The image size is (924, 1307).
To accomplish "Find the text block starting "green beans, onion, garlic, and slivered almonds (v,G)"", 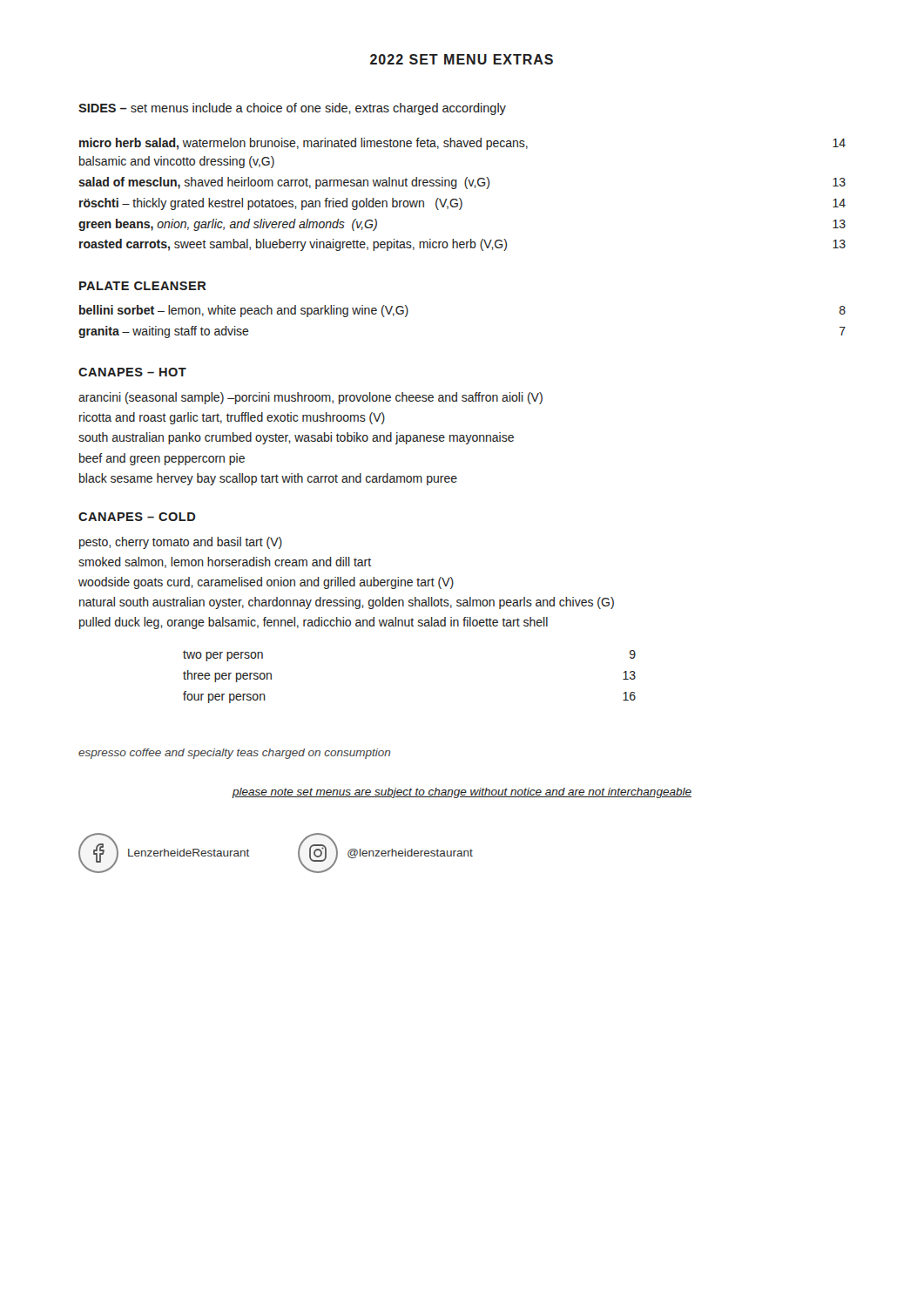I will click(241, 225).
